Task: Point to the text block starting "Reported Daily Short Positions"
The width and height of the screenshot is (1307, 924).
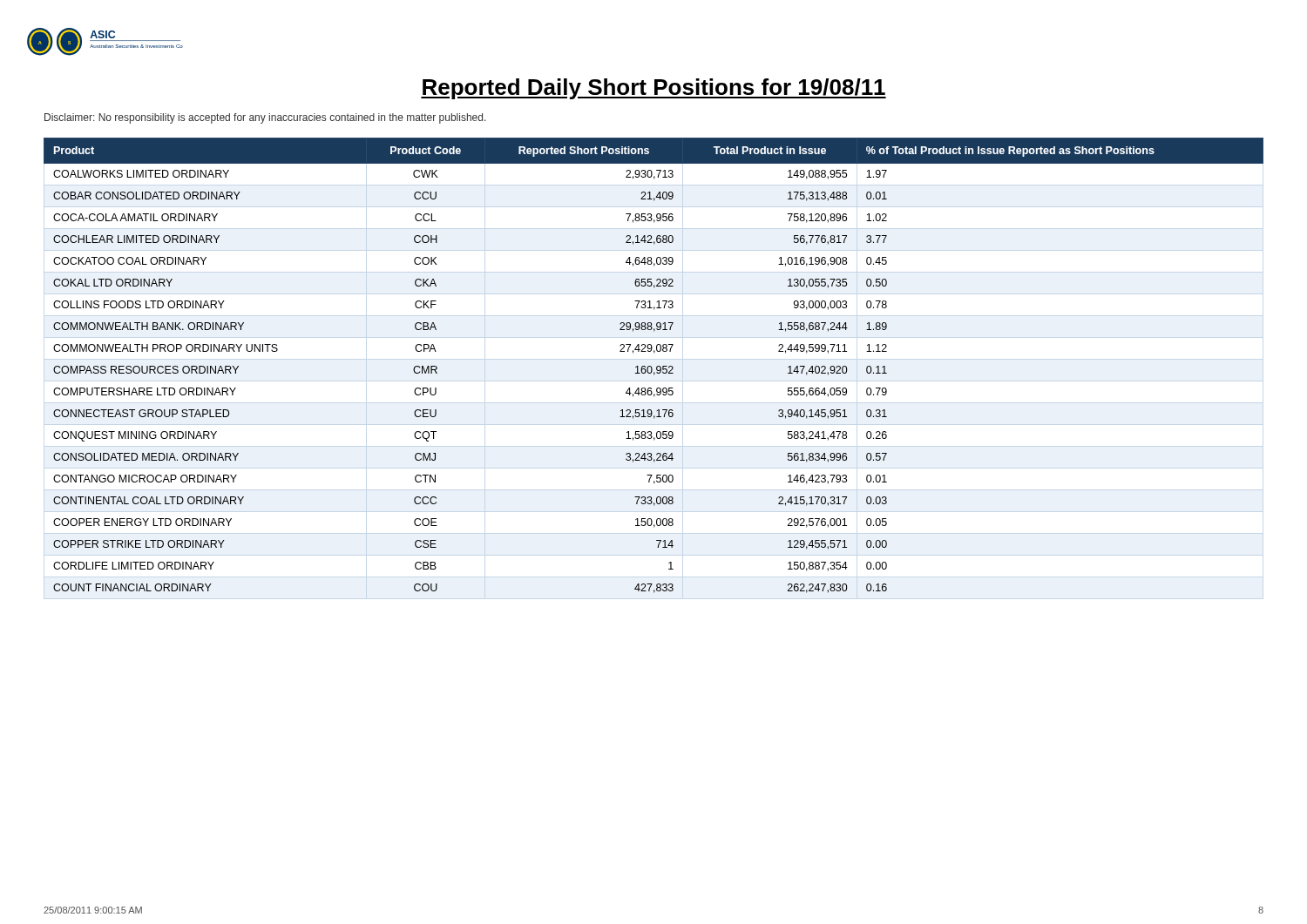Action: click(x=654, y=88)
